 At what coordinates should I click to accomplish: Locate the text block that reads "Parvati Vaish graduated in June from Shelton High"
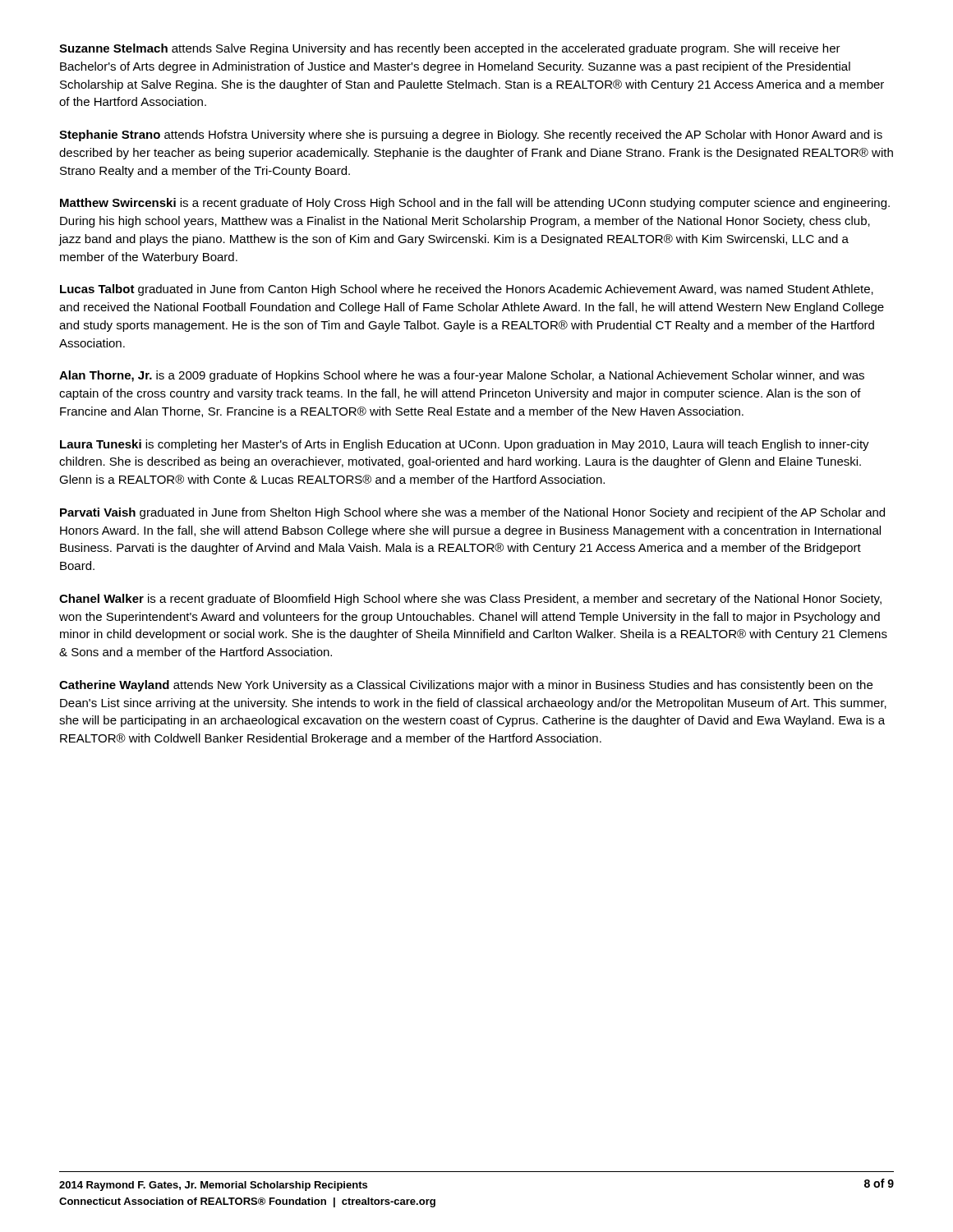(x=472, y=539)
